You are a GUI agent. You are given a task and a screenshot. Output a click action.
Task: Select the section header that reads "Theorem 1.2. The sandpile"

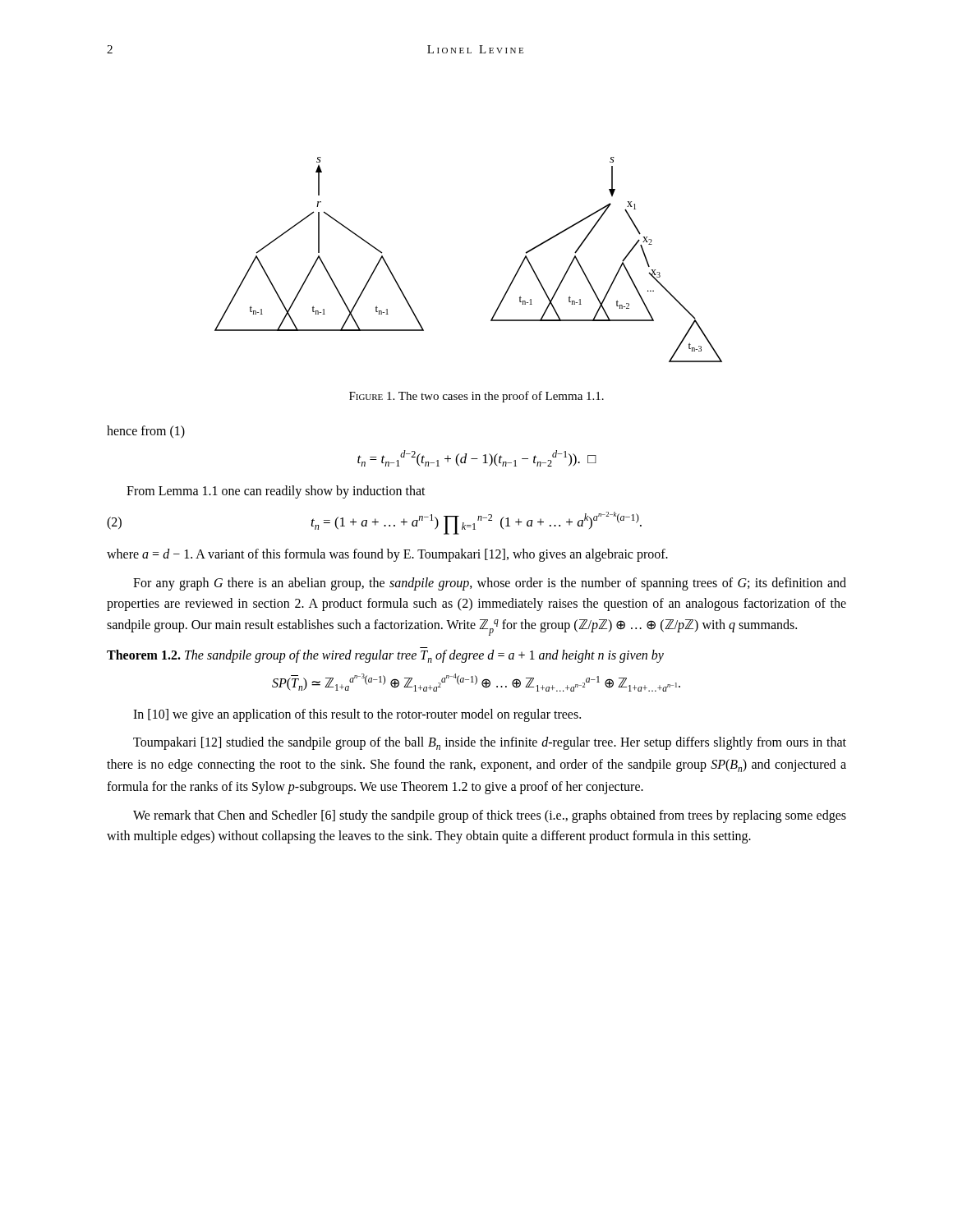tap(385, 656)
